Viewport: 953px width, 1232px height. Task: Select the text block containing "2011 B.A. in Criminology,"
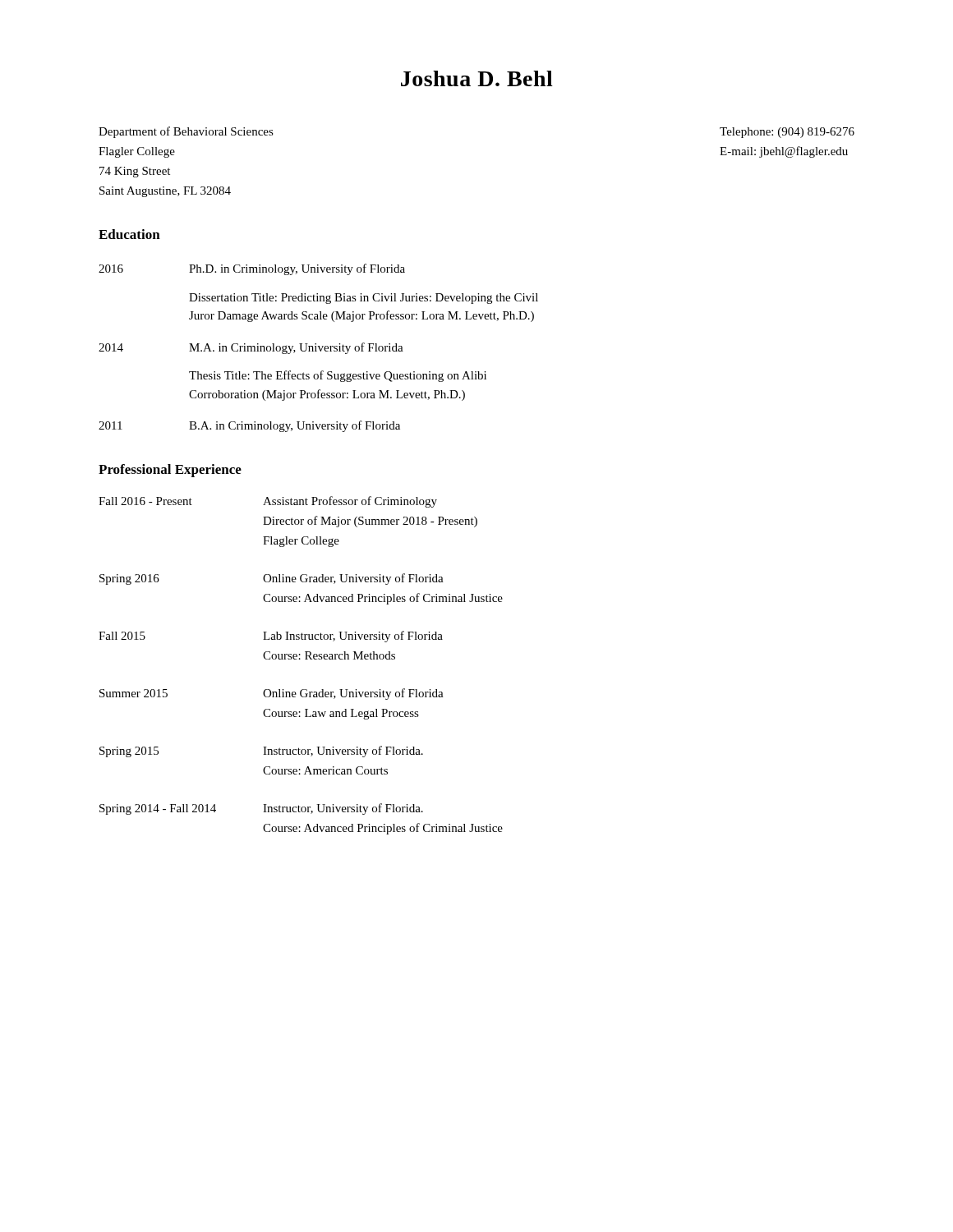pos(249,426)
